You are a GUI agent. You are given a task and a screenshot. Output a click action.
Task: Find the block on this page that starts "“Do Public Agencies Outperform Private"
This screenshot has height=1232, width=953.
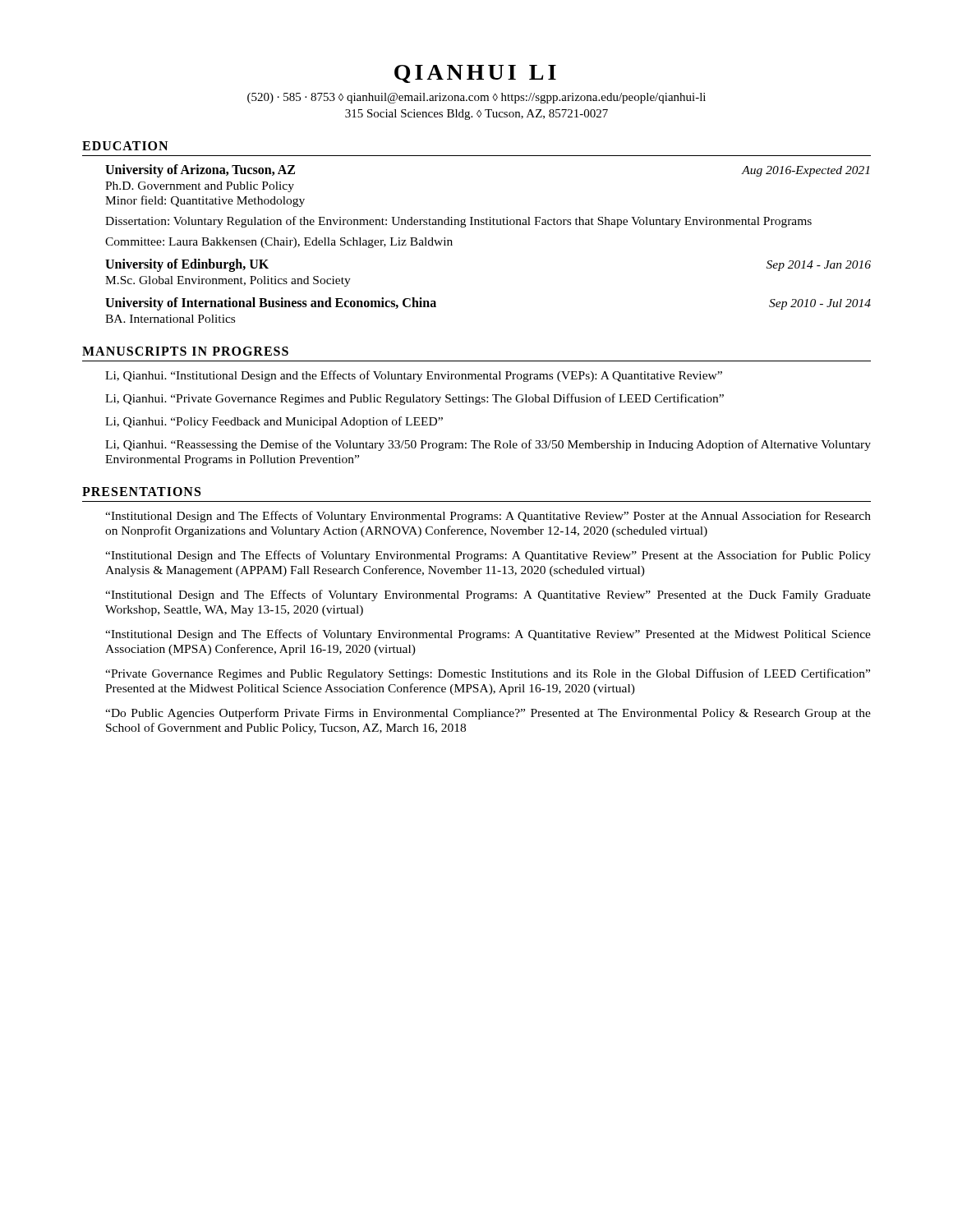[x=488, y=720]
